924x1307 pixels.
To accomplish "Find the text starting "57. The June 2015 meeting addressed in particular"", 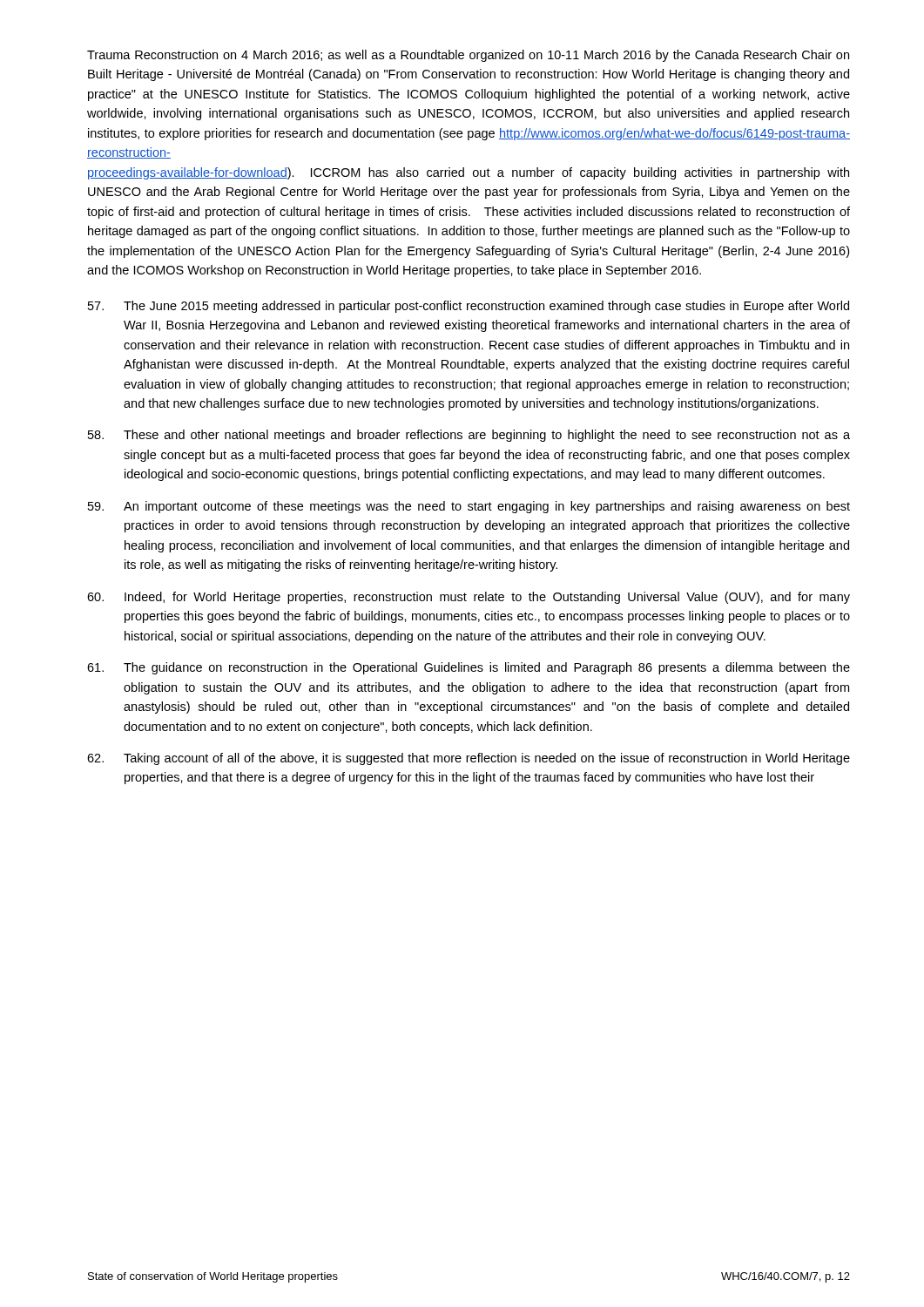I will 469,355.
